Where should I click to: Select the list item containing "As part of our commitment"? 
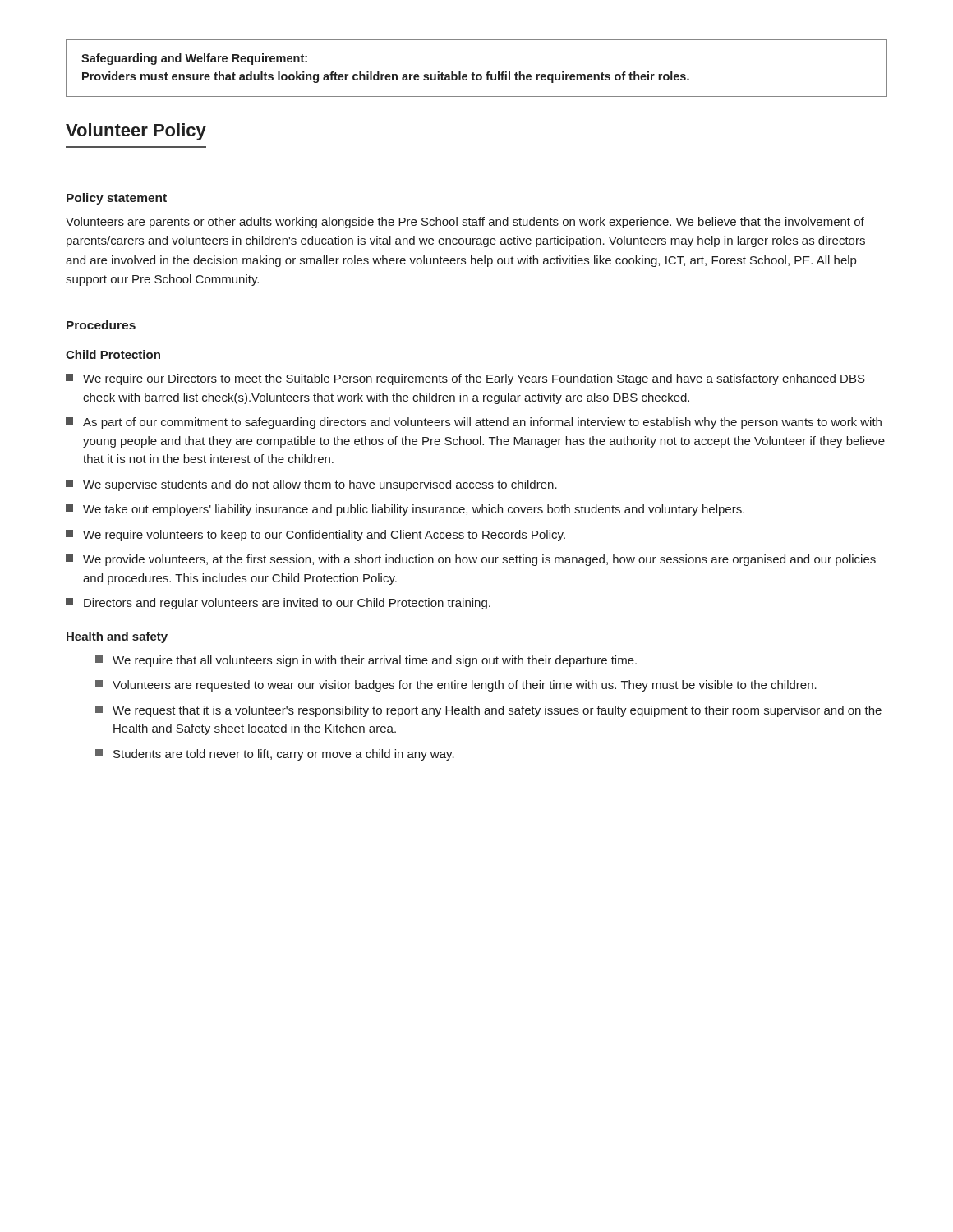476,441
